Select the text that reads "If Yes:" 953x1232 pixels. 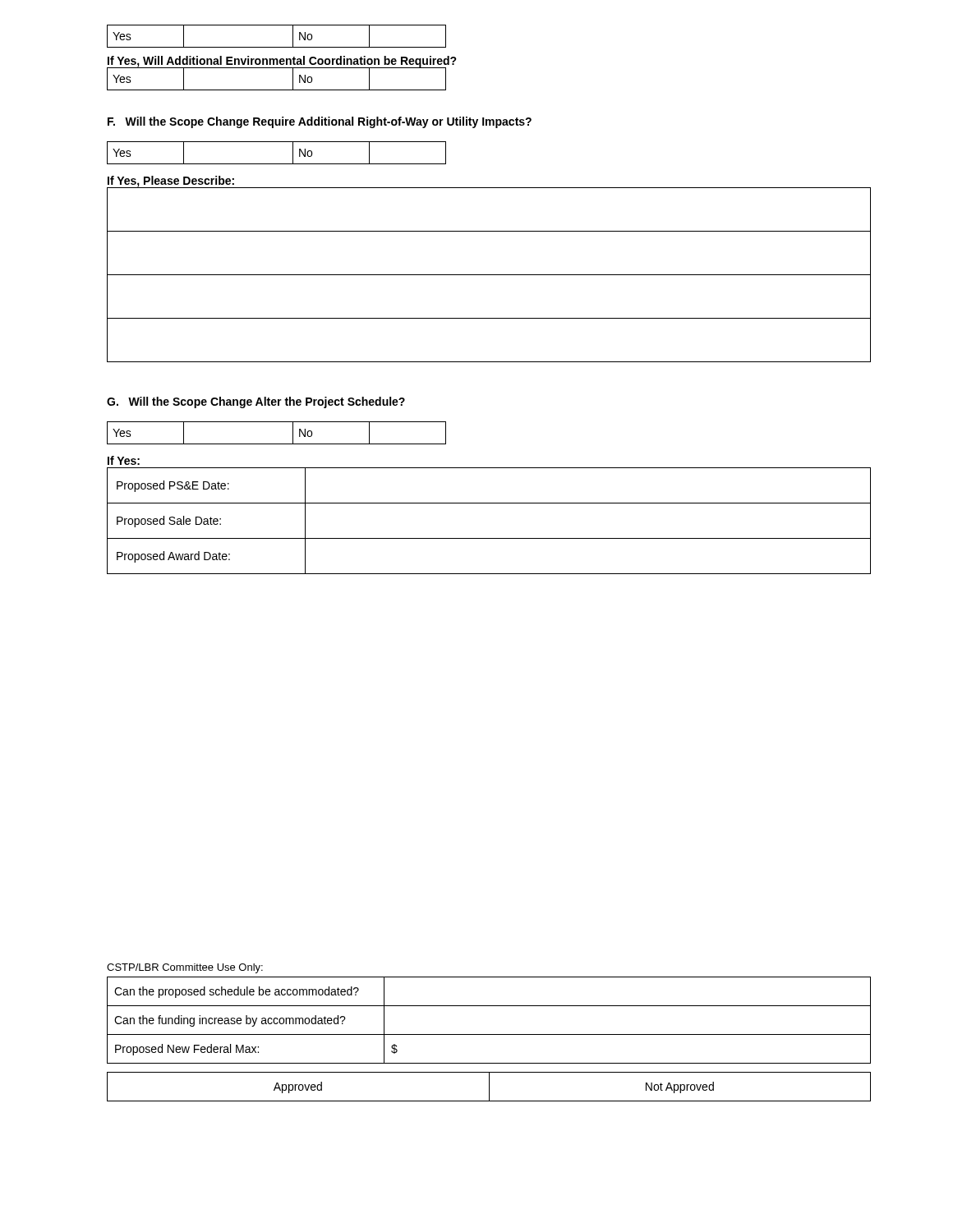[124, 461]
